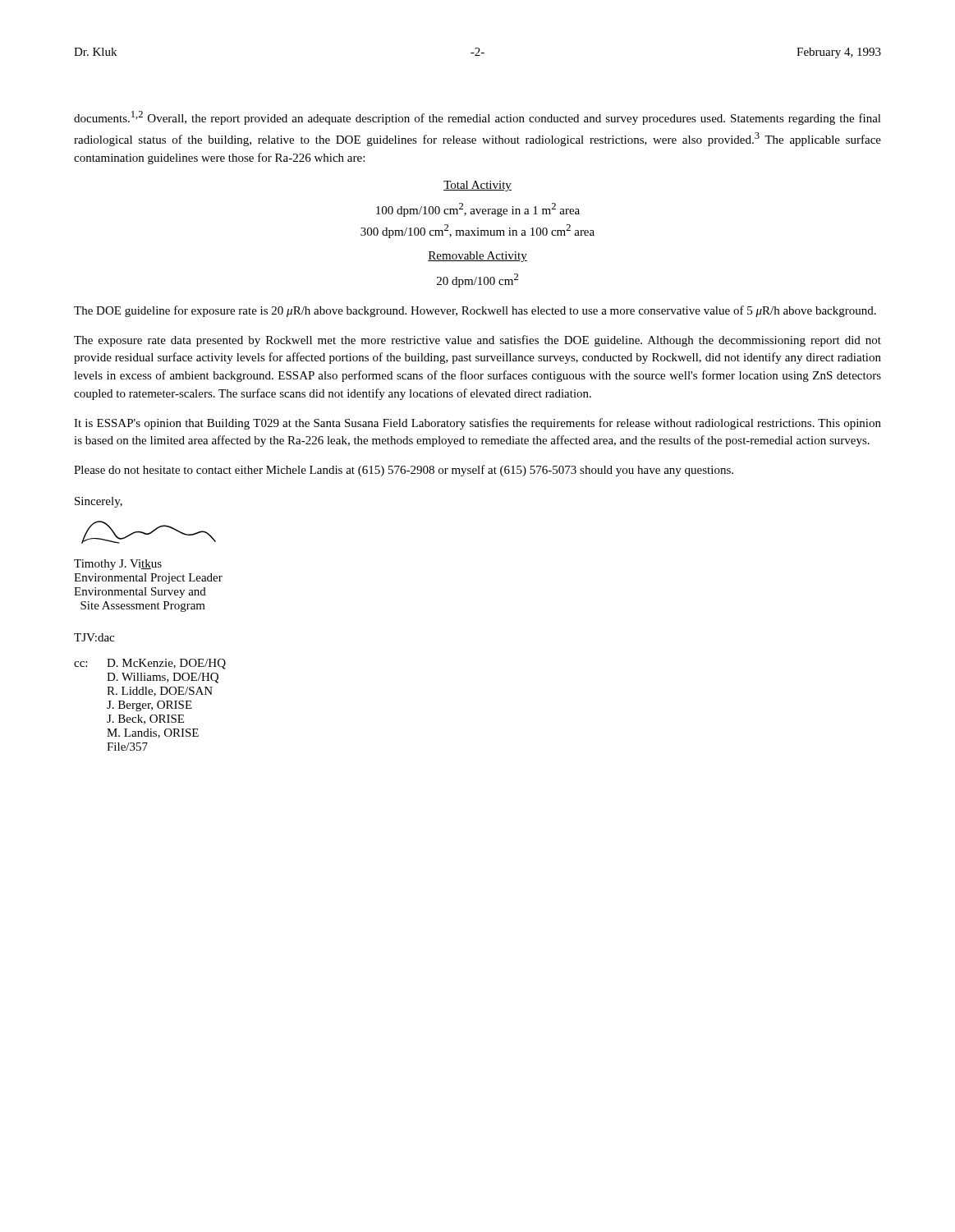Locate the block starting "100 dpm/100 cm2, average in a"
The height and width of the screenshot is (1232, 955).
pos(478,219)
